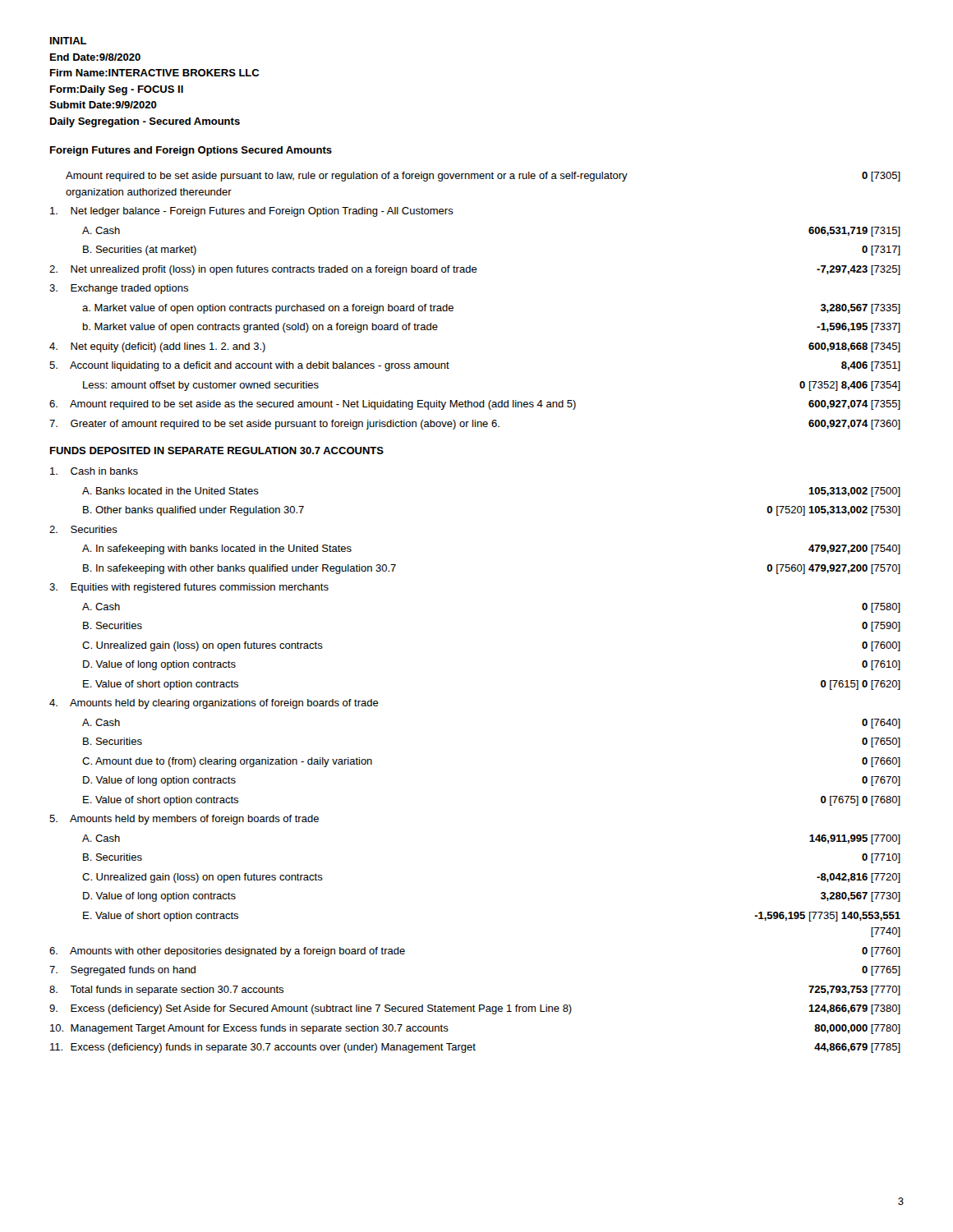Viewport: 953px width, 1232px height.
Task: Find the element starting "FUNDS DEPOSITED IN SEPARATE REGULATION 30.7"
Action: [x=216, y=451]
